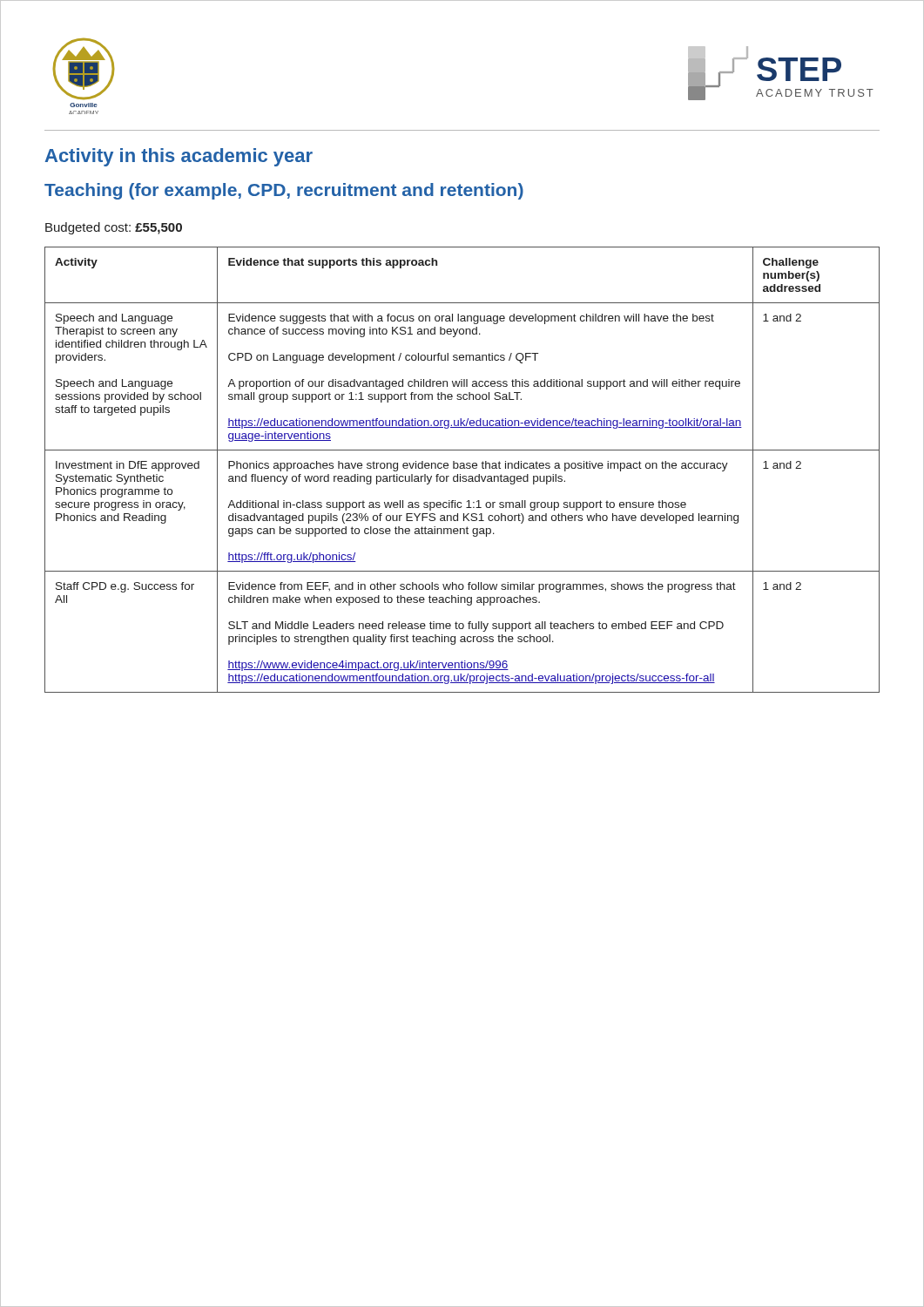Select the section header with the text "Activity in this"
The height and width of the screenshot is (1307, 924).
click(x=179, y=156)
